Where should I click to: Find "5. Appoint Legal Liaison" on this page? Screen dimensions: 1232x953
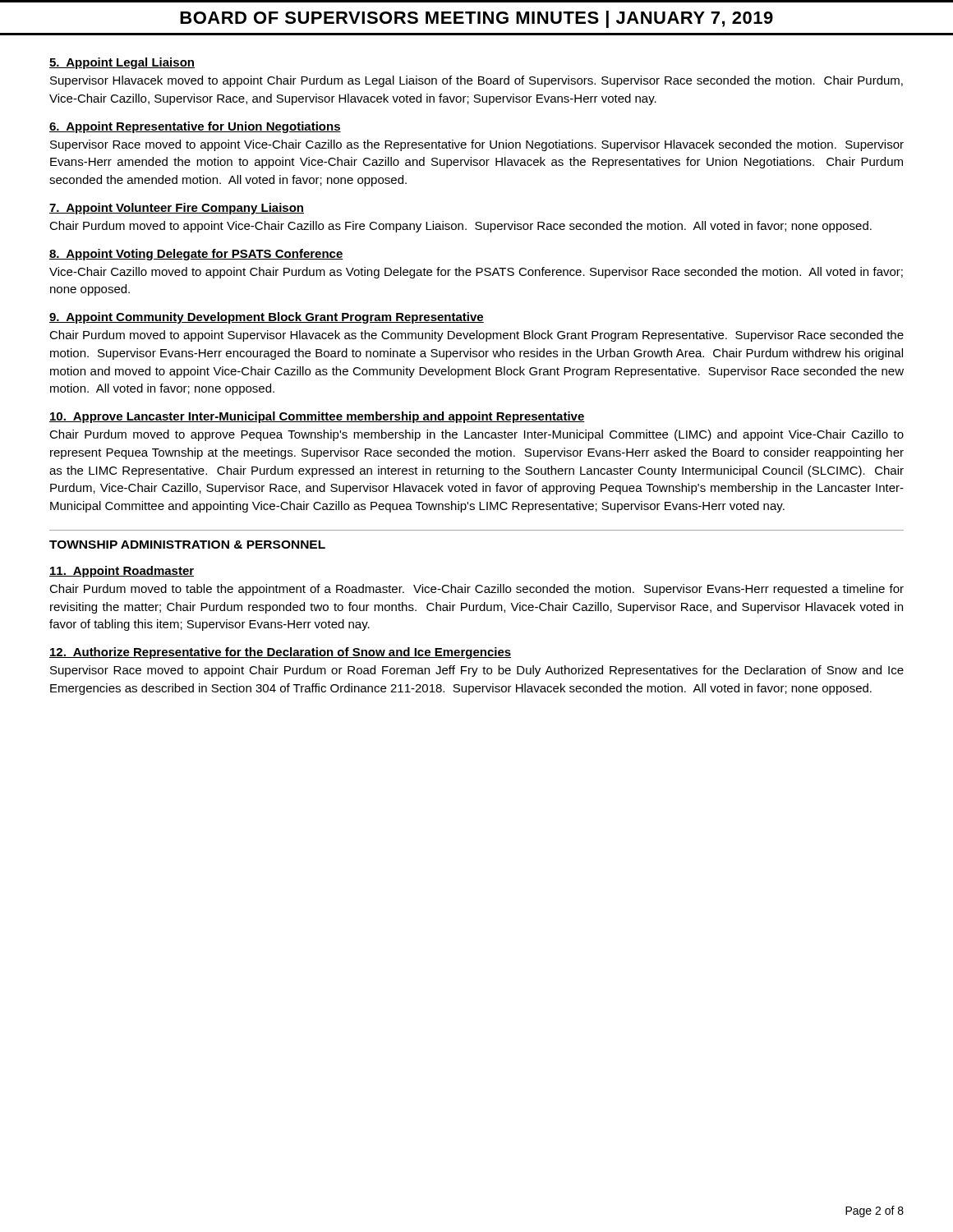click(122, 62)
